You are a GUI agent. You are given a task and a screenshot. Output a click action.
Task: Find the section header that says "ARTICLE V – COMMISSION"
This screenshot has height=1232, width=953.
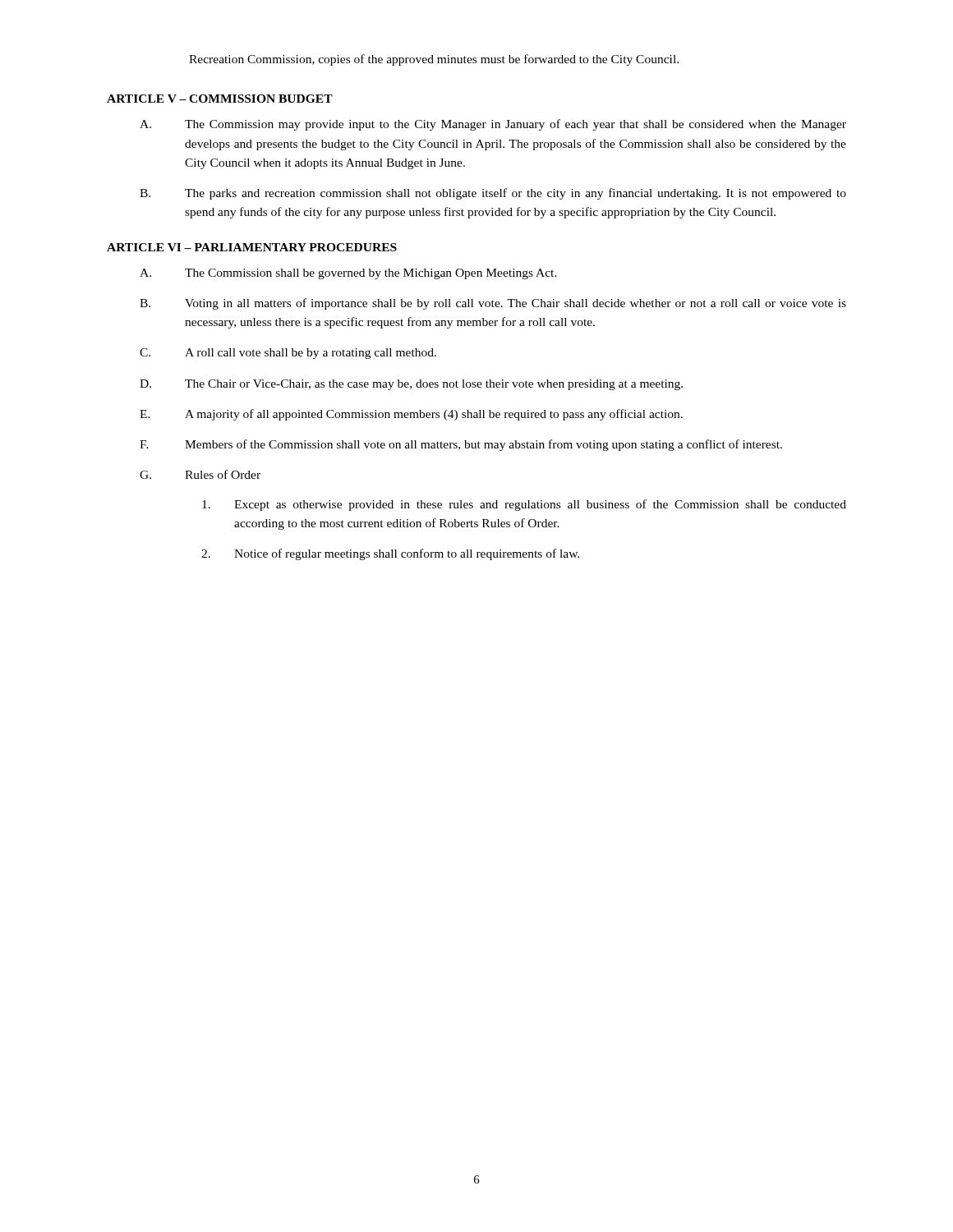click(x=220, y=98)
